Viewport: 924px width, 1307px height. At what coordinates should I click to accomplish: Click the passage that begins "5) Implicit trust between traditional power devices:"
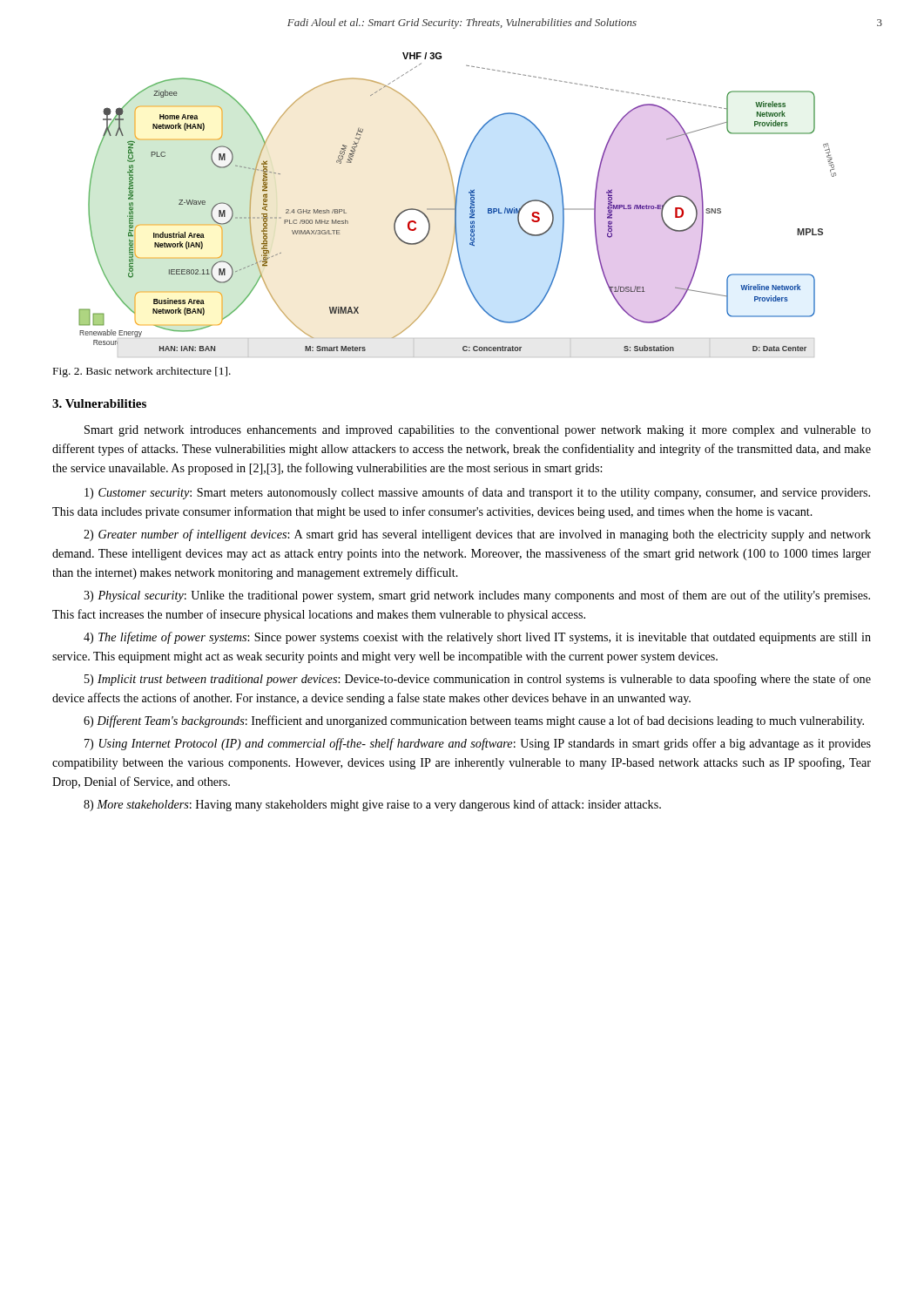click(x=462, y=688)
